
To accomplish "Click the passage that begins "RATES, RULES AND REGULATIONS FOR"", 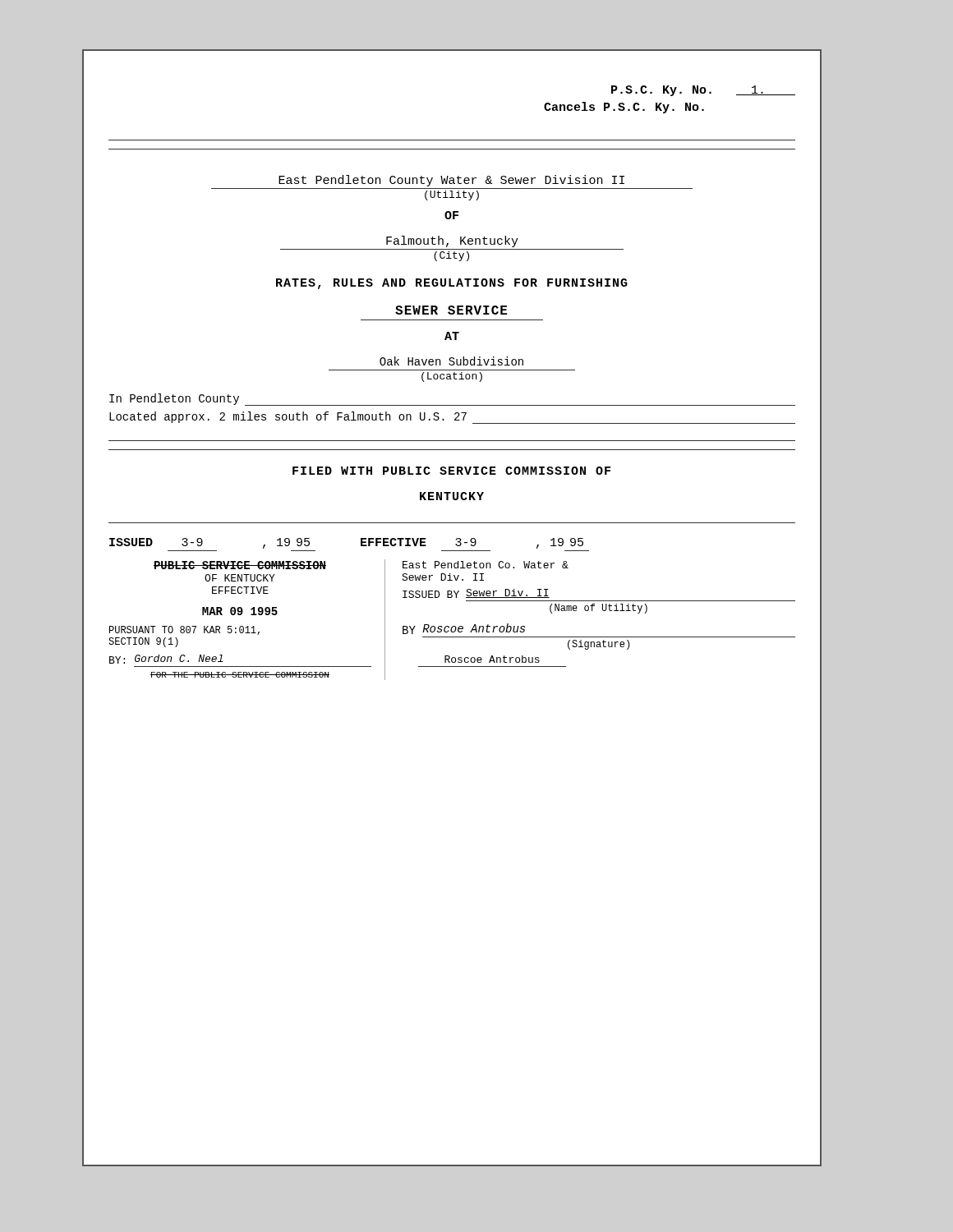I will tap(452, 284).
